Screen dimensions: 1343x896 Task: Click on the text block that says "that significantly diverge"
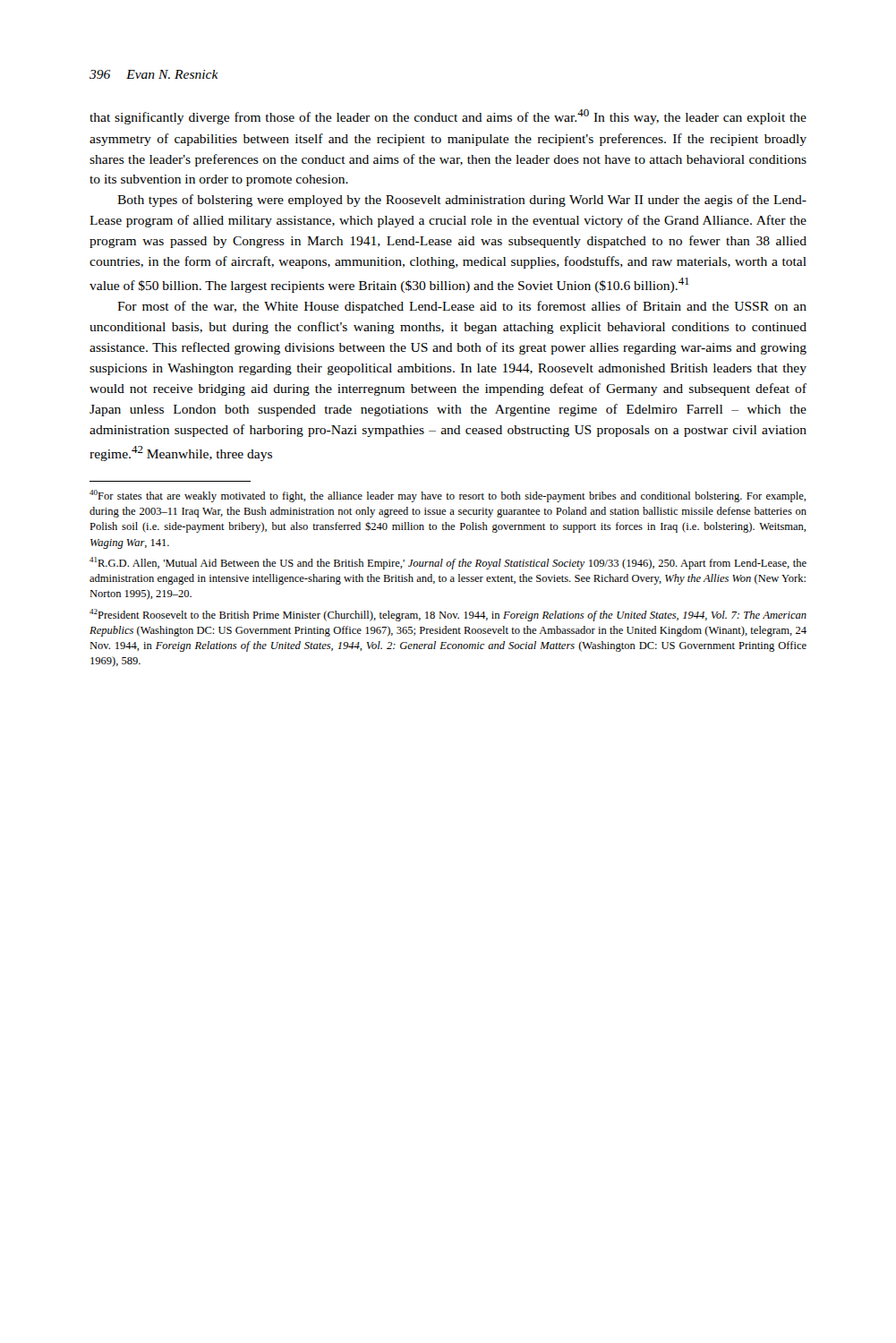coord(448,284)
